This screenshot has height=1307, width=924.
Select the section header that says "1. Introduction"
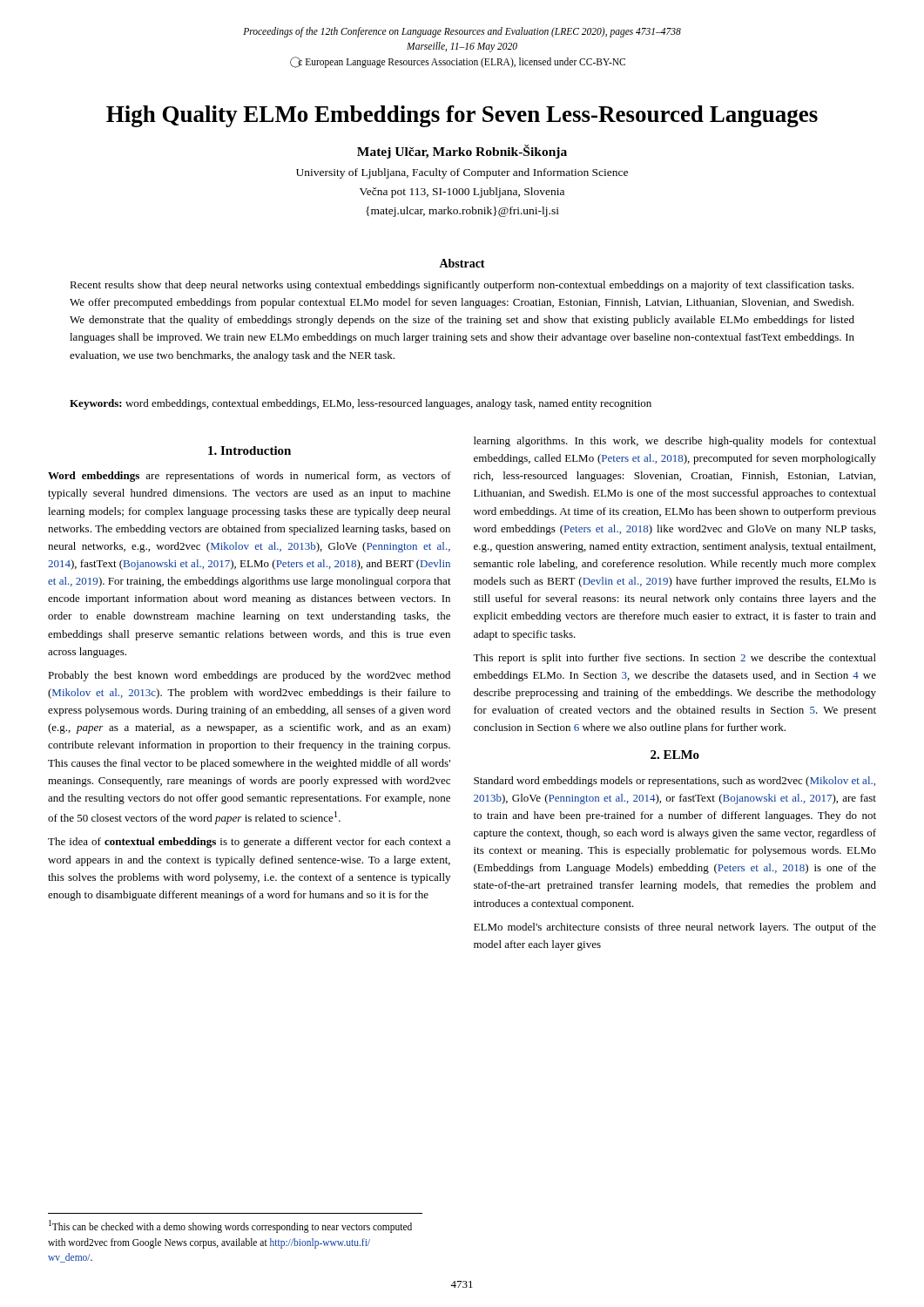click(x=249, y=450)
